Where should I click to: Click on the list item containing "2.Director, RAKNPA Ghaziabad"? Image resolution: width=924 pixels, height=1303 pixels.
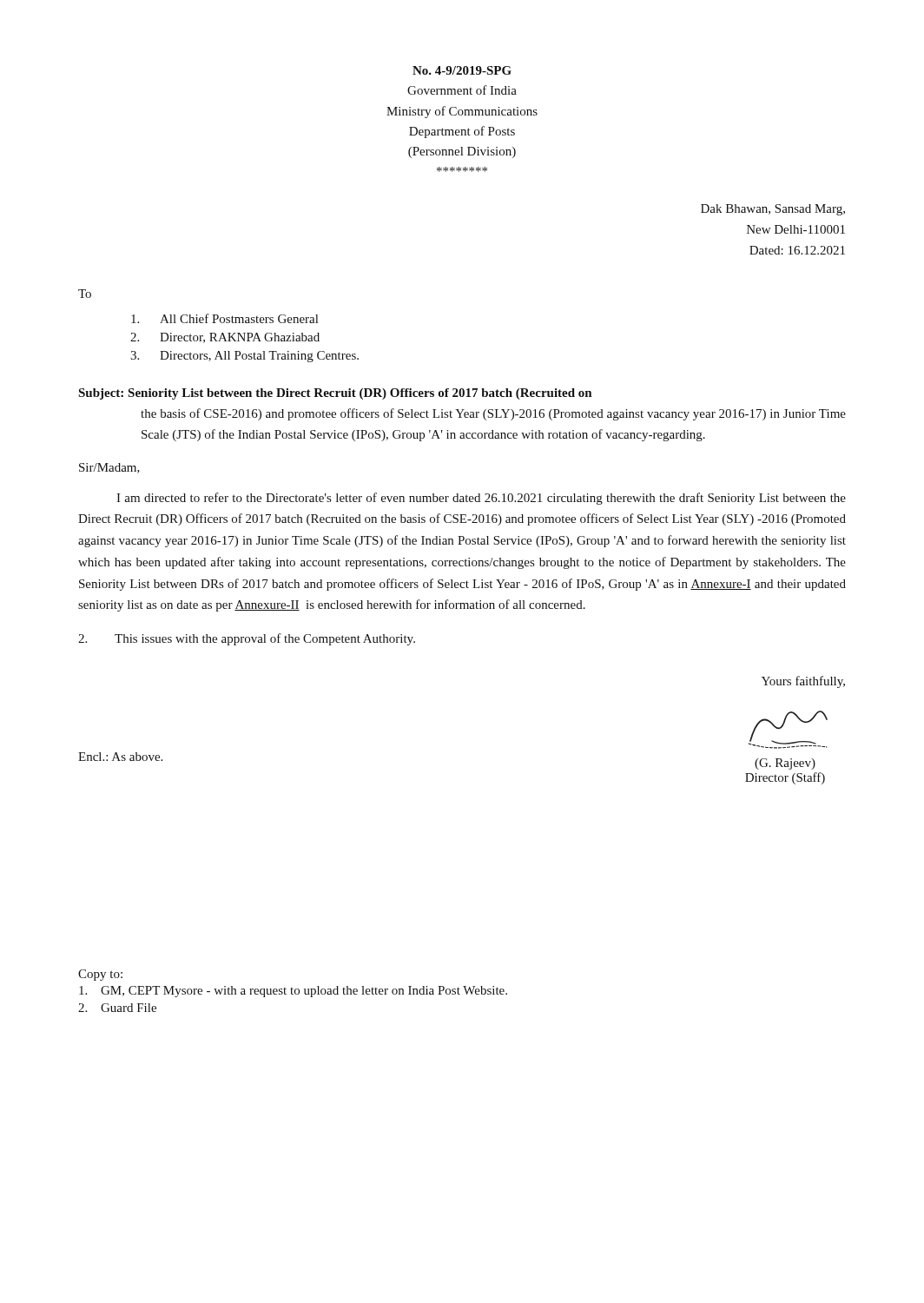225,337
